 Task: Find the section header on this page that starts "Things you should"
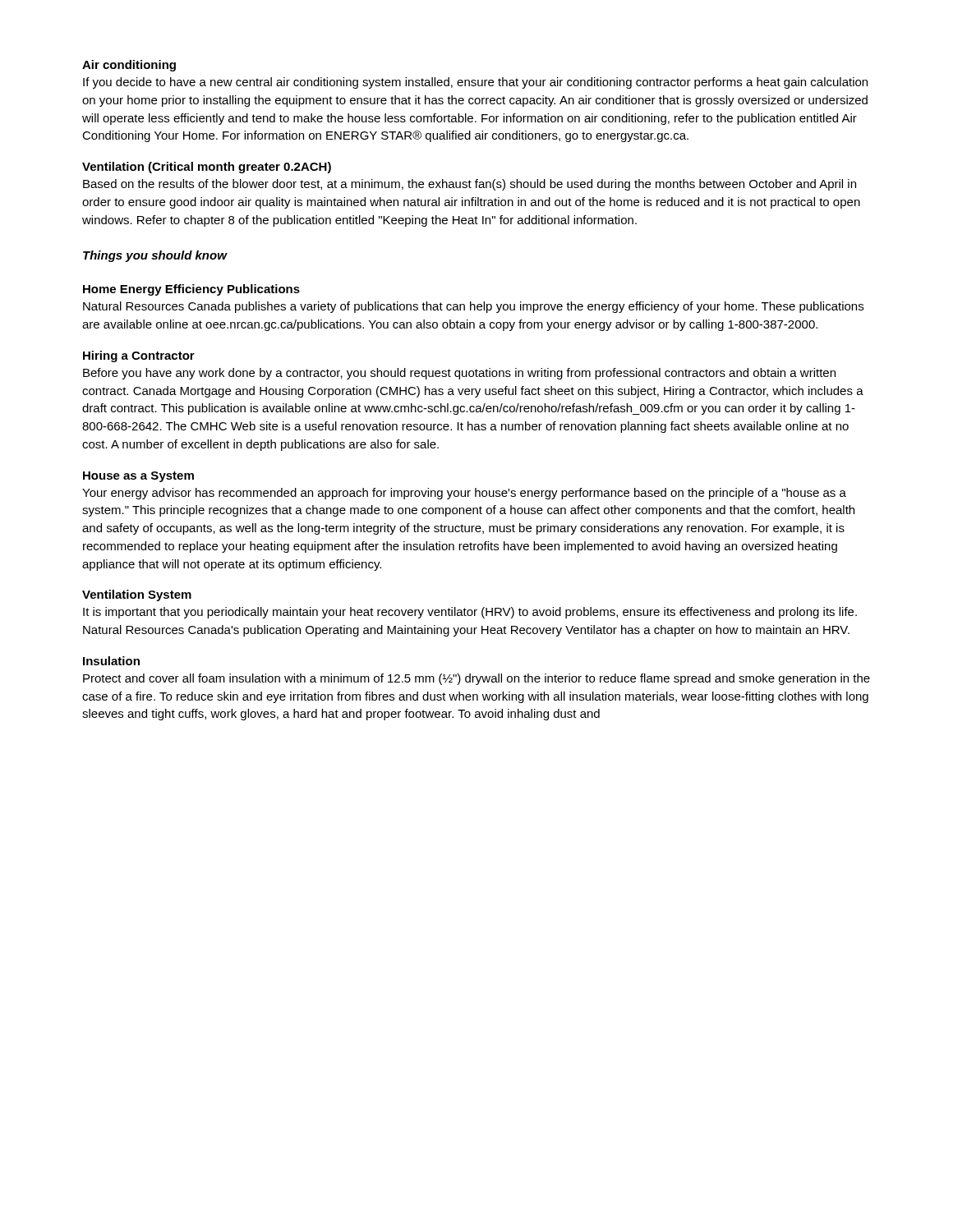[154, 255]
